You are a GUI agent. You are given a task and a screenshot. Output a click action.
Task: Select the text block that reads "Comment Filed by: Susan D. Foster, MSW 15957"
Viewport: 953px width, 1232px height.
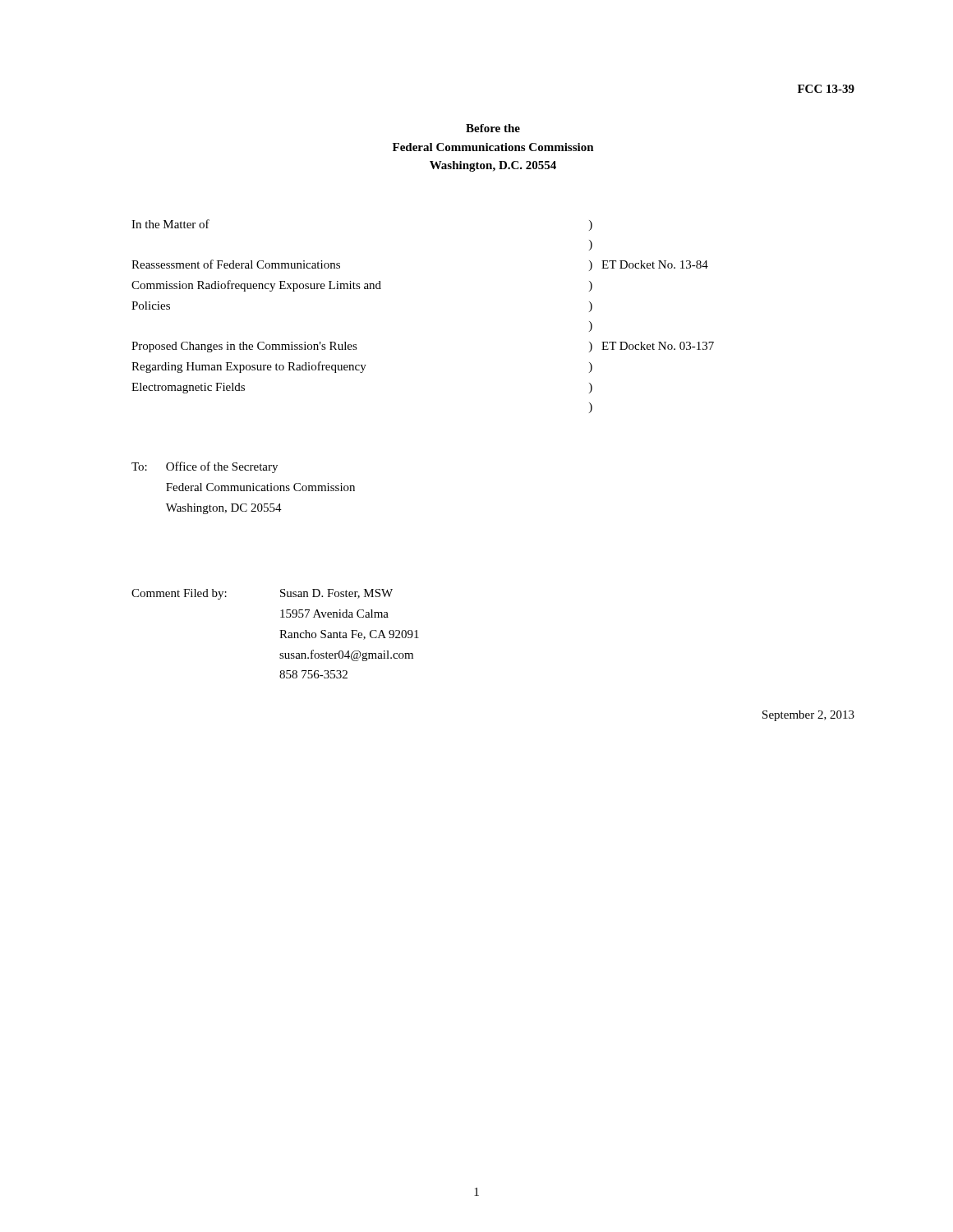(175, 594)
